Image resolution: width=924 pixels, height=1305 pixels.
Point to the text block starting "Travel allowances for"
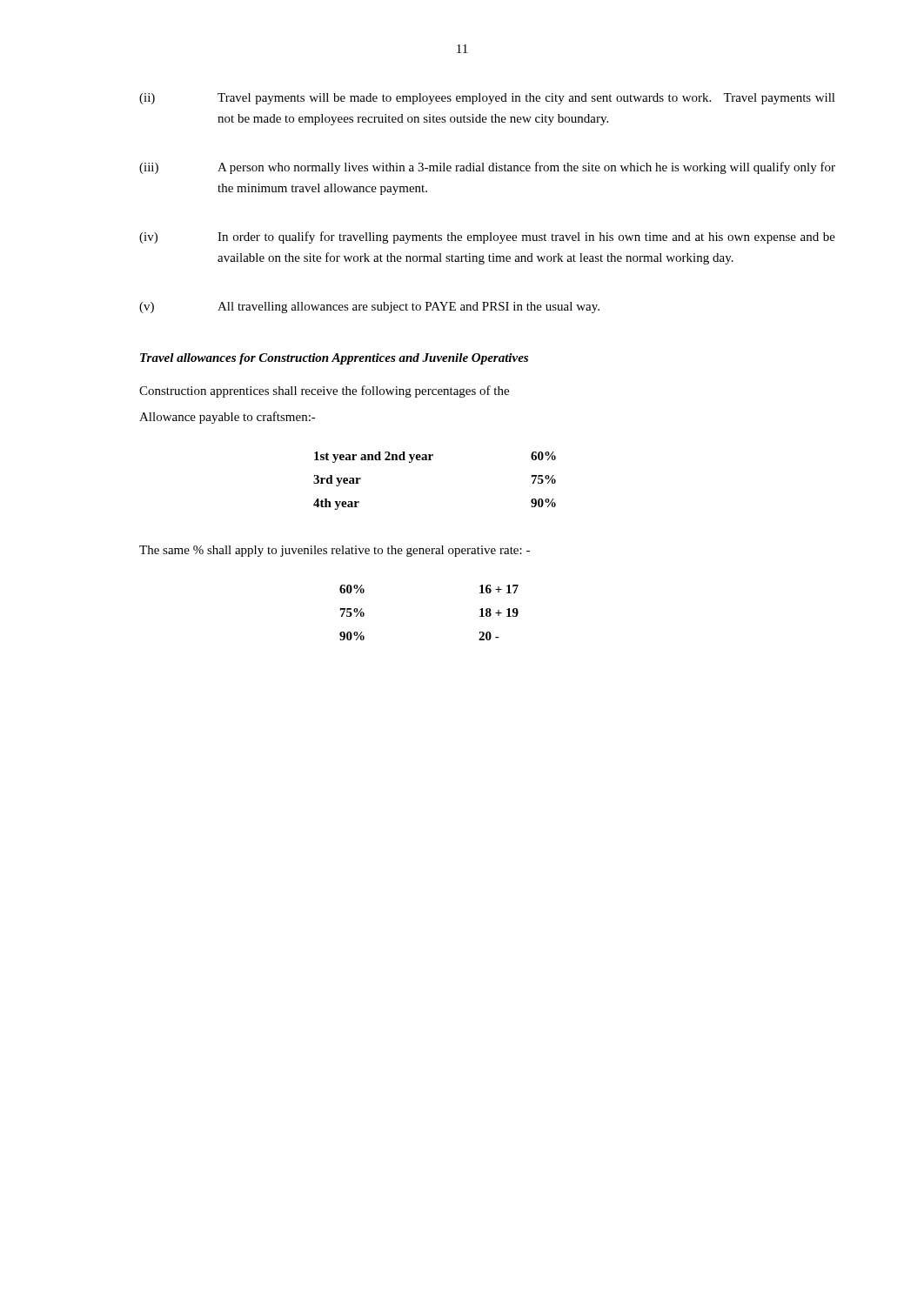pyautogui.click(x=334, y=358)
